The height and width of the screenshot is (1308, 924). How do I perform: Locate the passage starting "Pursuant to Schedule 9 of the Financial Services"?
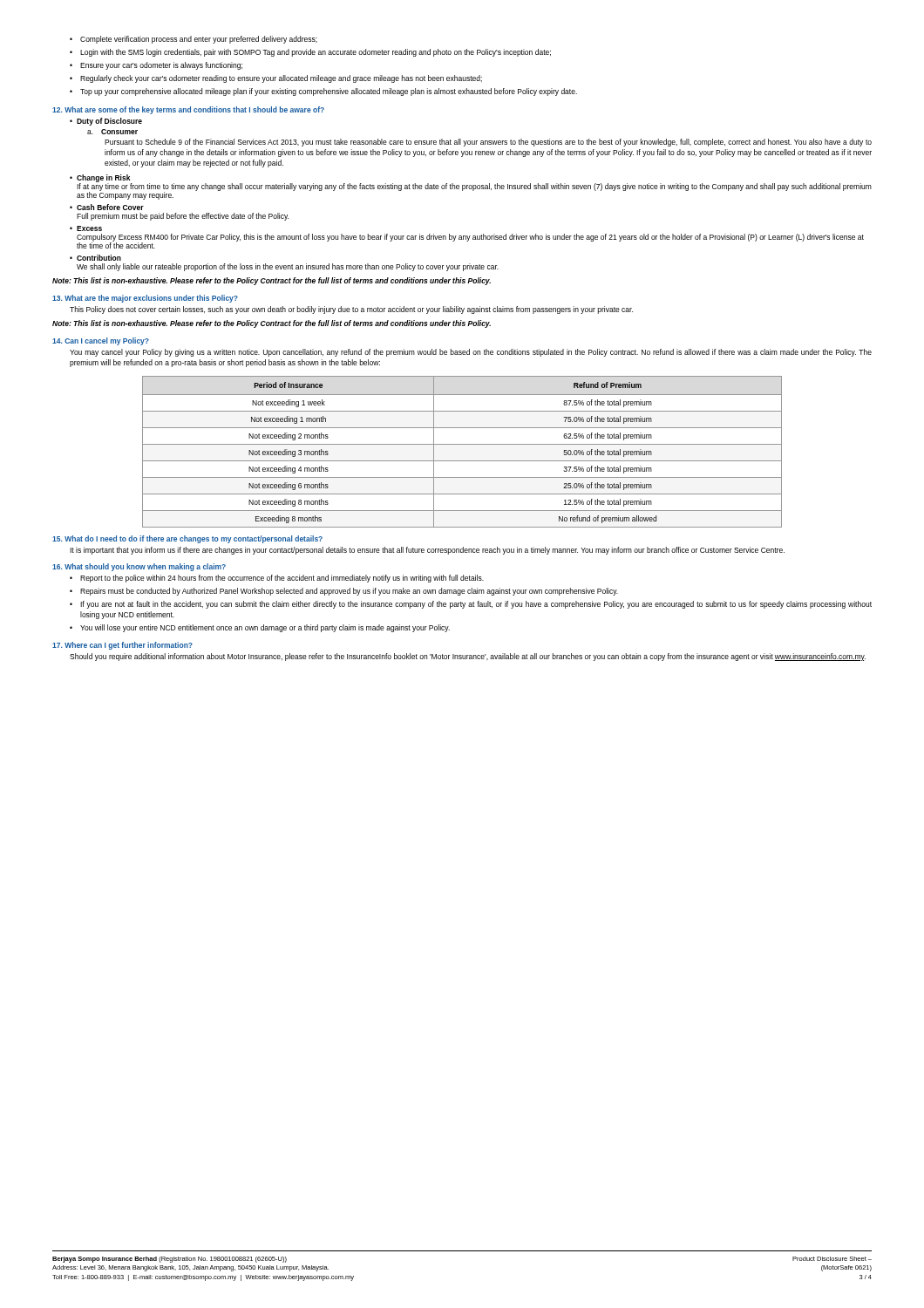[x=488, y=153]
